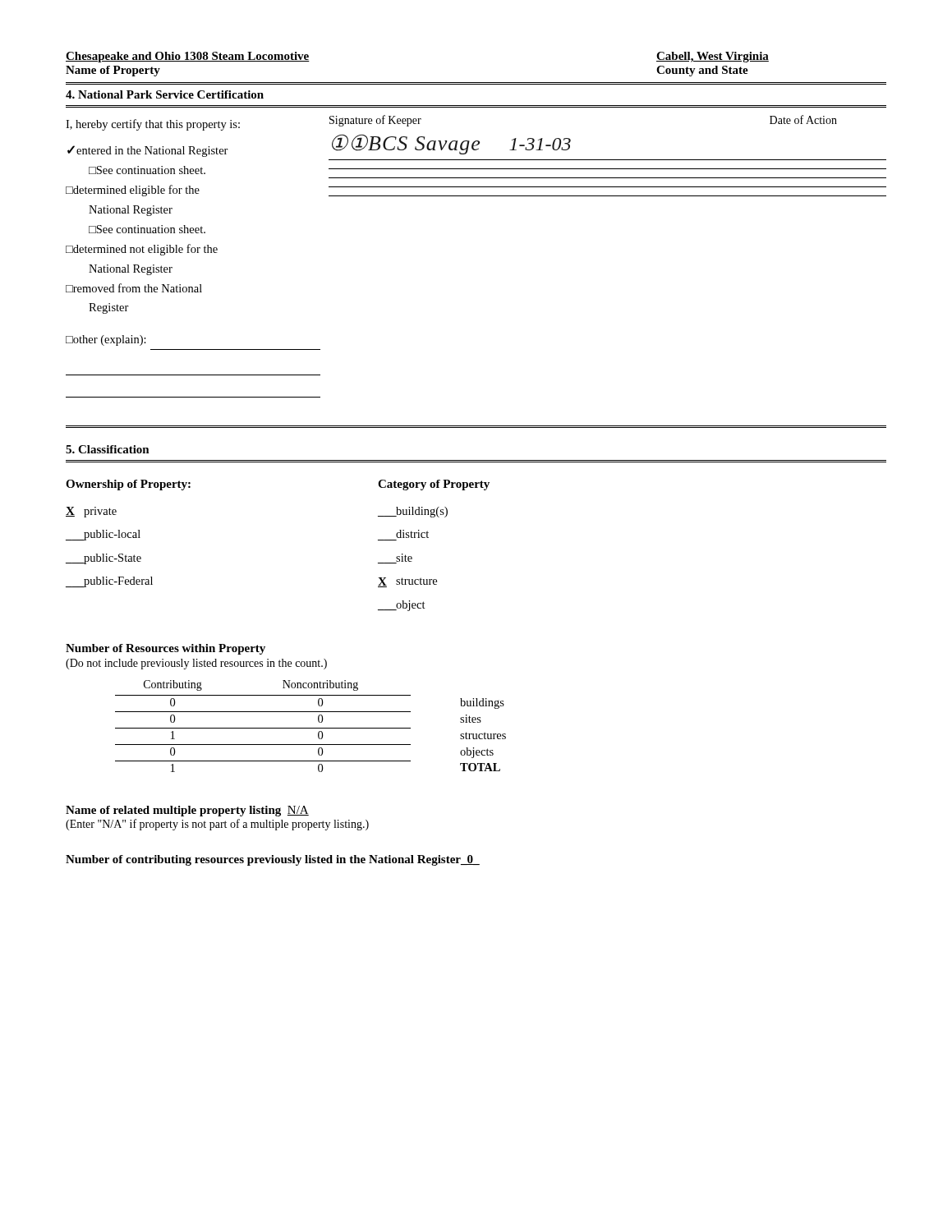Screen dimensions: 1232x952
Task: Navigate to the text block starting "___ public-Federal"
Action: (x=109, y=581)
